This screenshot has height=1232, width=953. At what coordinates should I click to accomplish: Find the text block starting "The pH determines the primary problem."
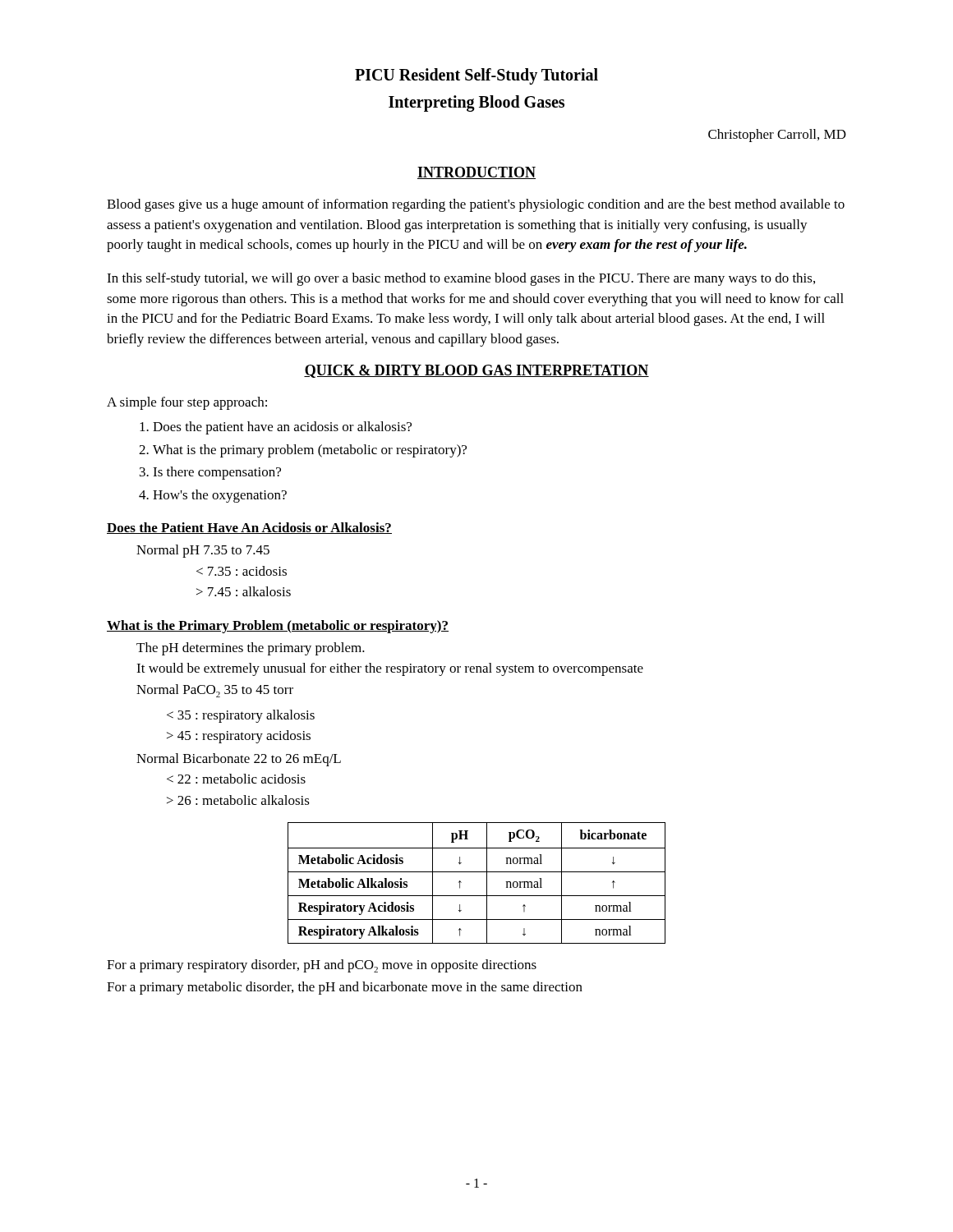(390, 669)
